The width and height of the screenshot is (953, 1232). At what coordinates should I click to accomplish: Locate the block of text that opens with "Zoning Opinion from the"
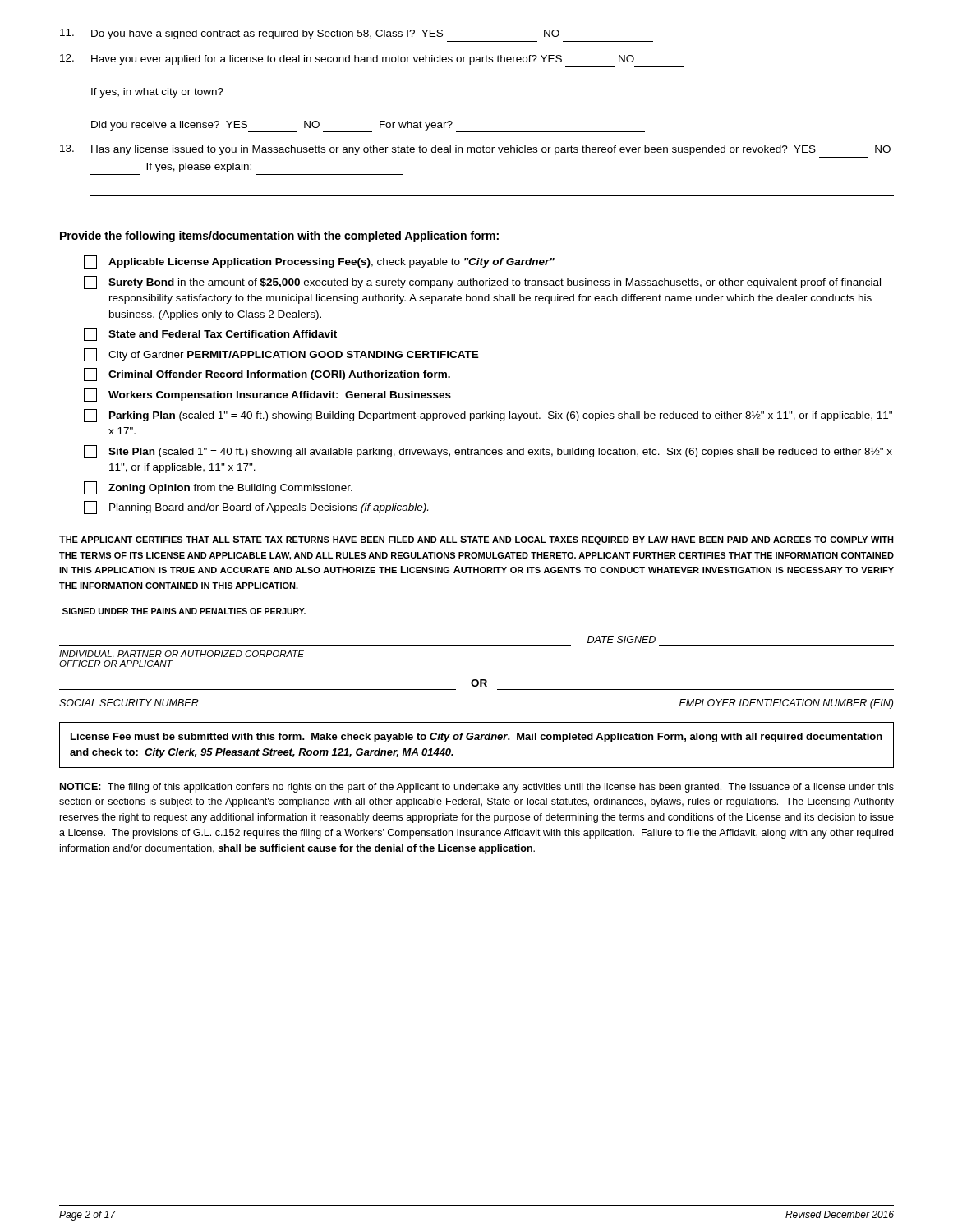[x=218, y=488]
